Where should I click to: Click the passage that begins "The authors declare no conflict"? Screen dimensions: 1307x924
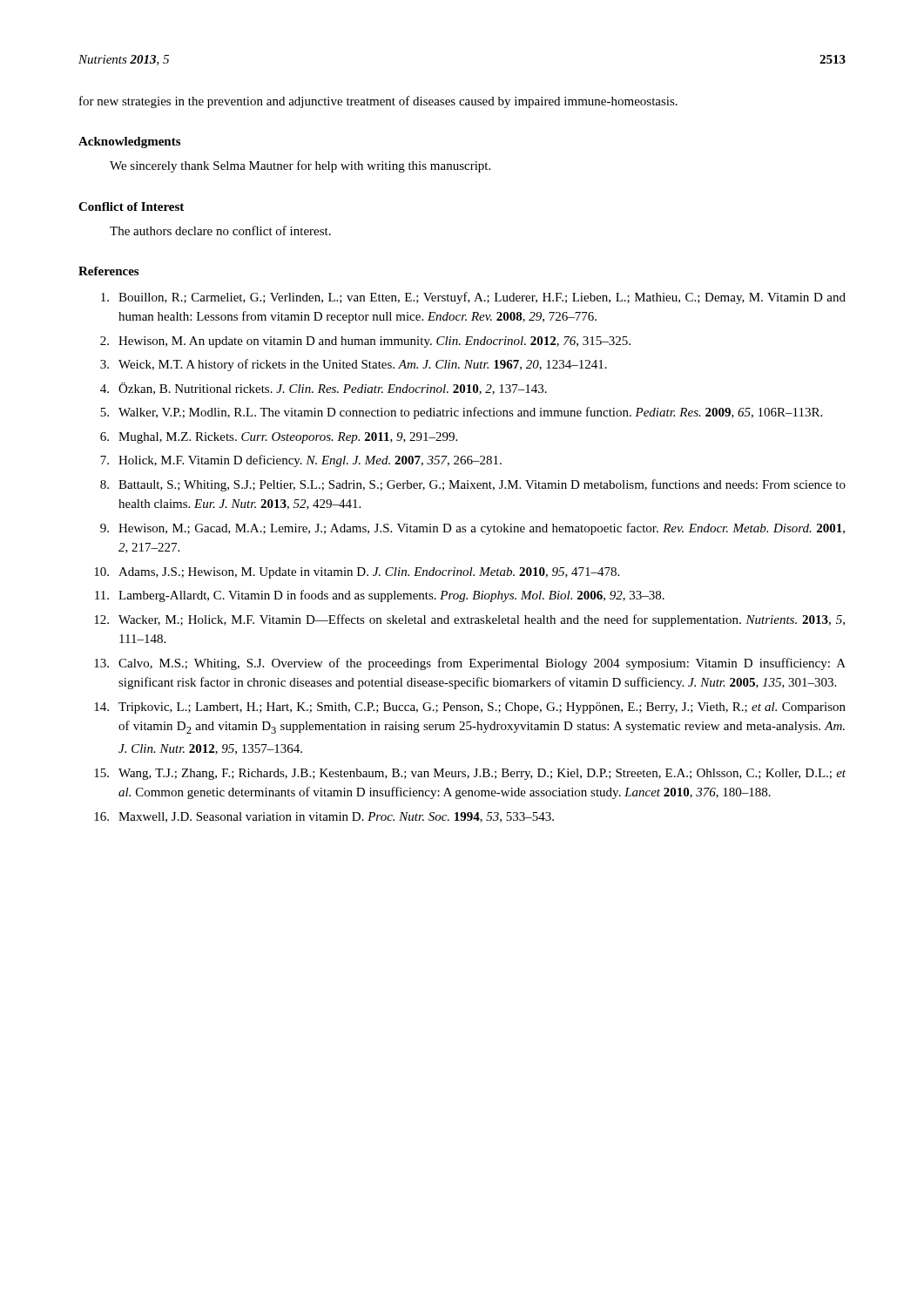pyautogui.click(x=221, y=230)
